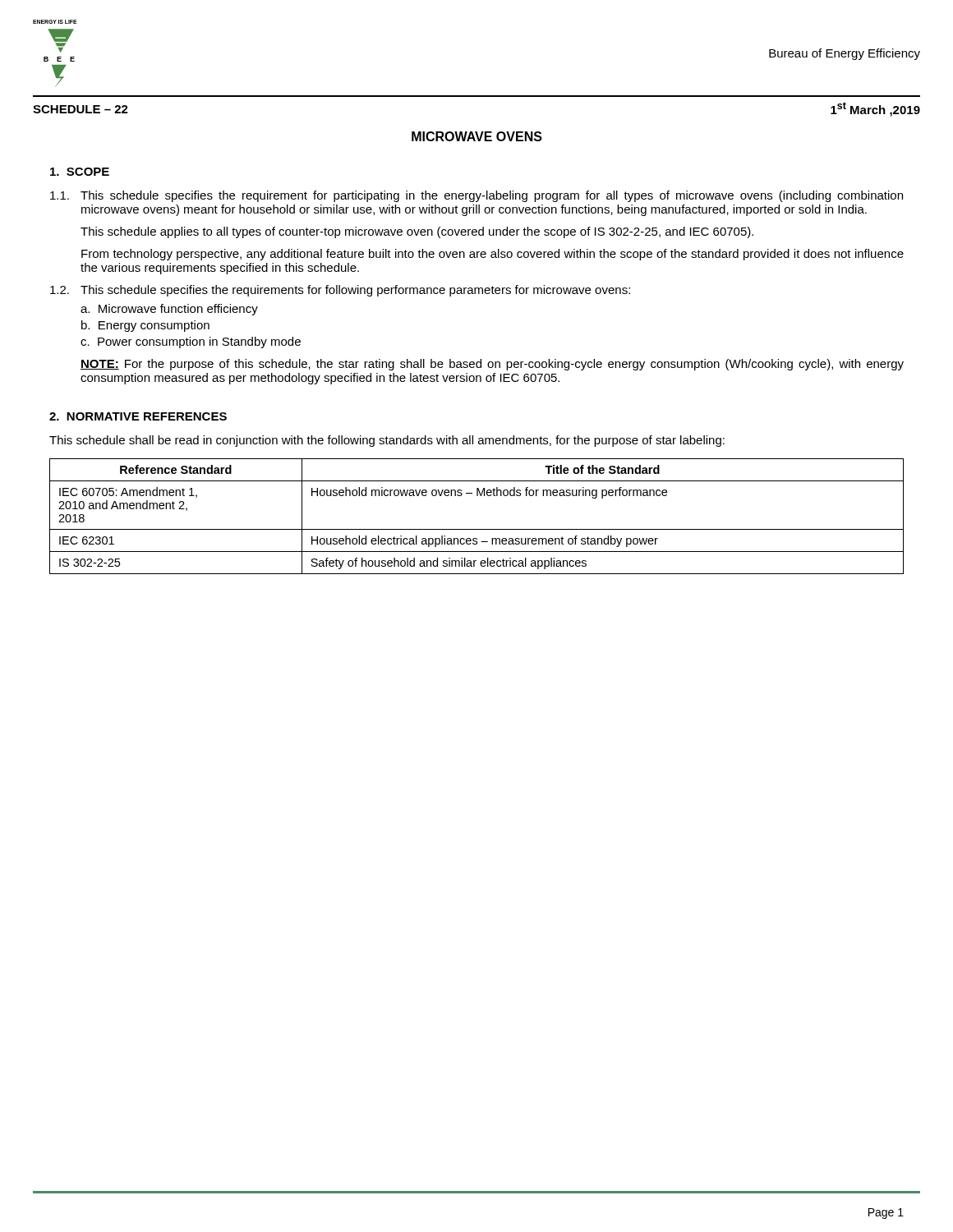
Task: Select the passage starting "2. This schedule specifies"
Action: 476,290
